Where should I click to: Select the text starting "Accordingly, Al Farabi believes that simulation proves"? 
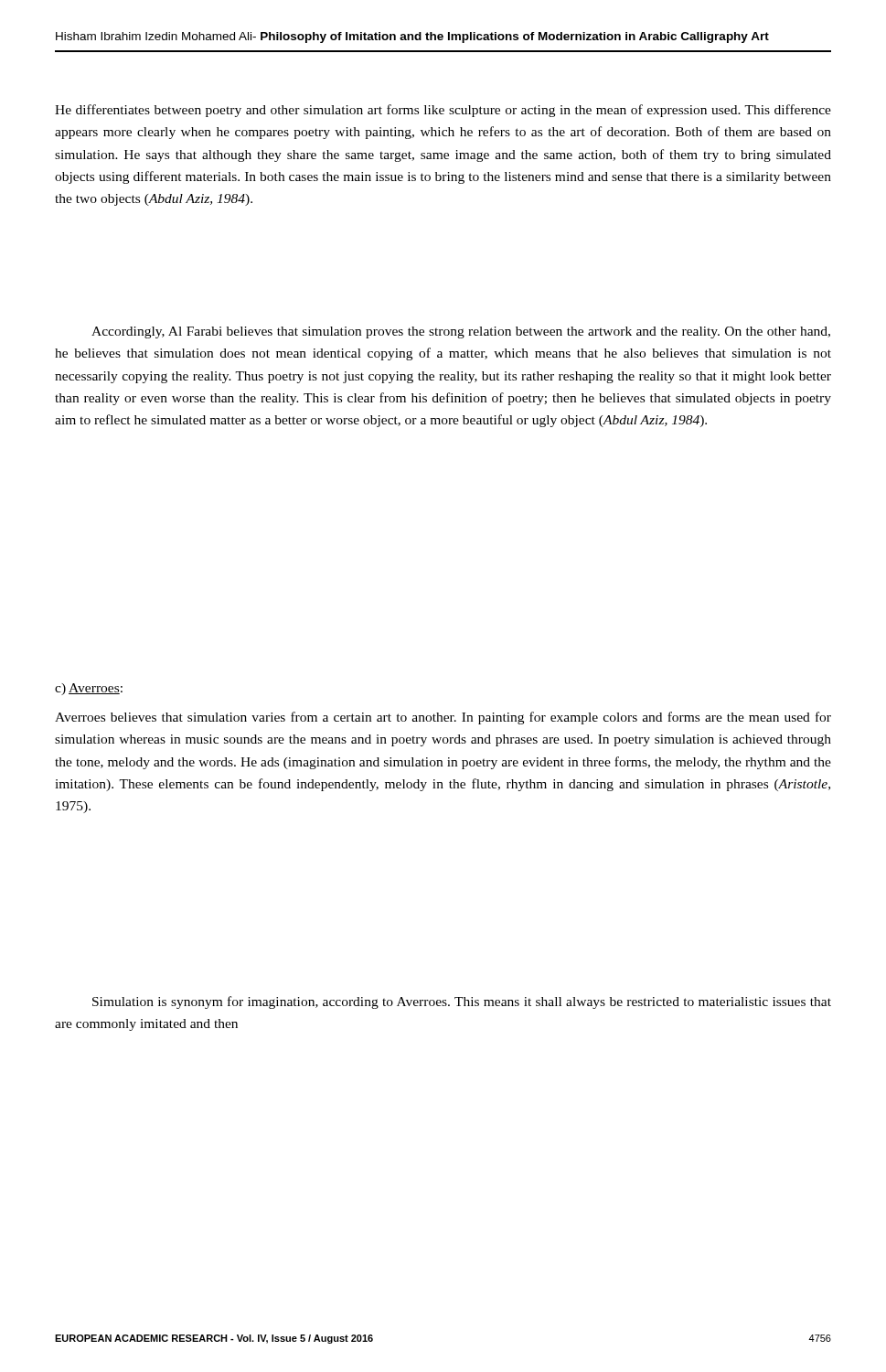click(x=443, y=376)
